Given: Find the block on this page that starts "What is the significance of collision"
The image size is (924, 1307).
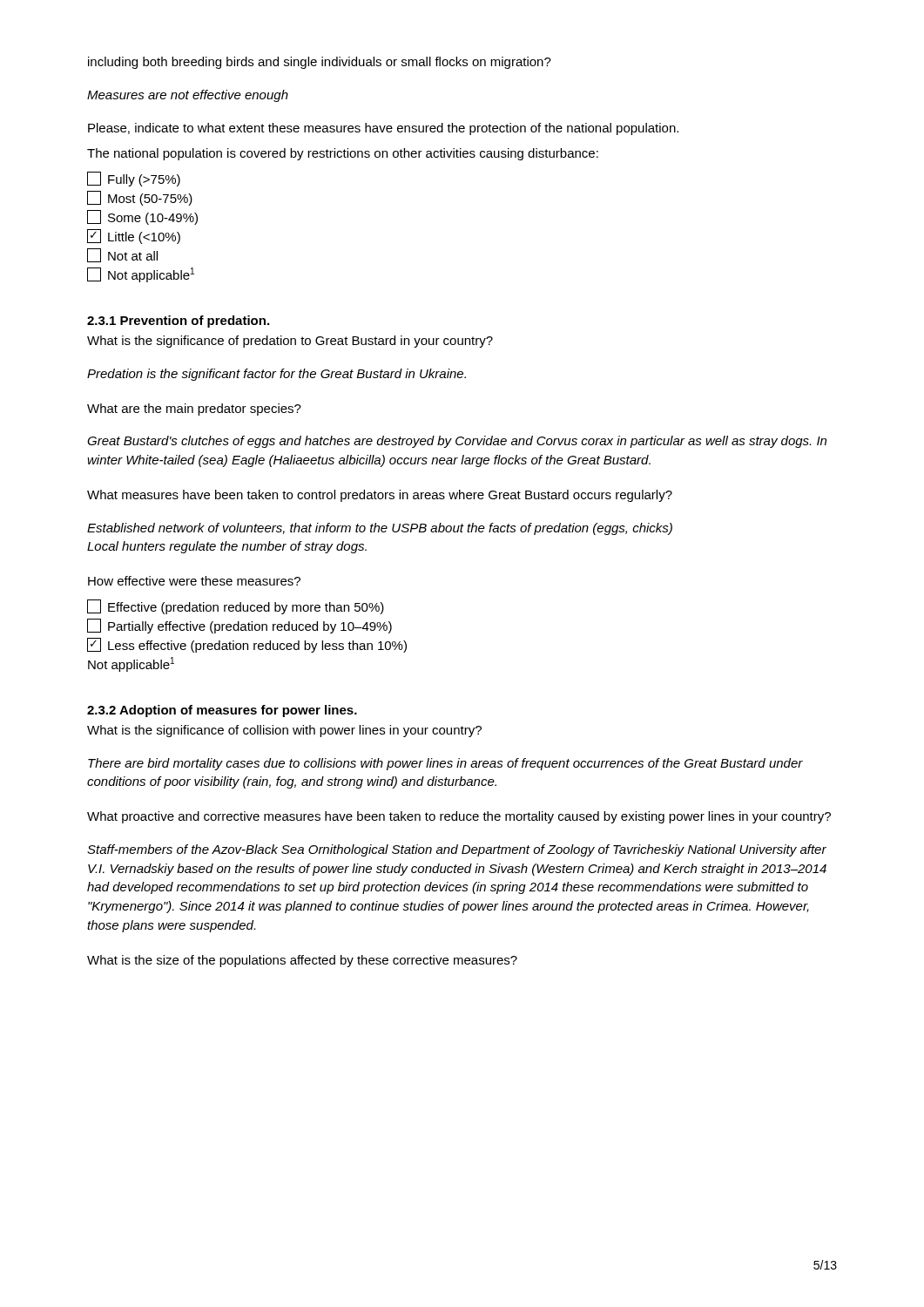Looking at the screenshot, I should point(462,730).
